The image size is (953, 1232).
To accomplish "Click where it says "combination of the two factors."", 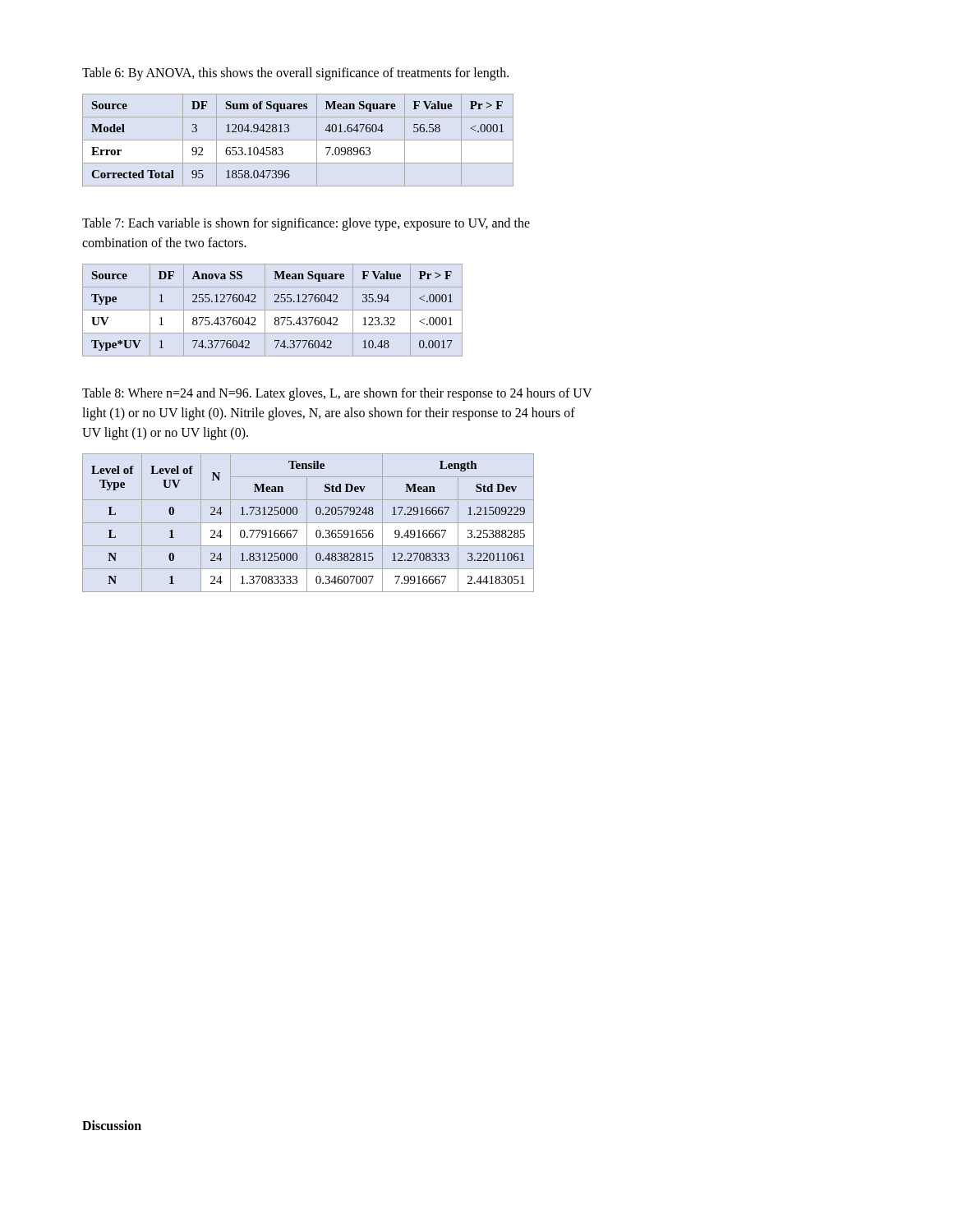I will click(164, 243).
